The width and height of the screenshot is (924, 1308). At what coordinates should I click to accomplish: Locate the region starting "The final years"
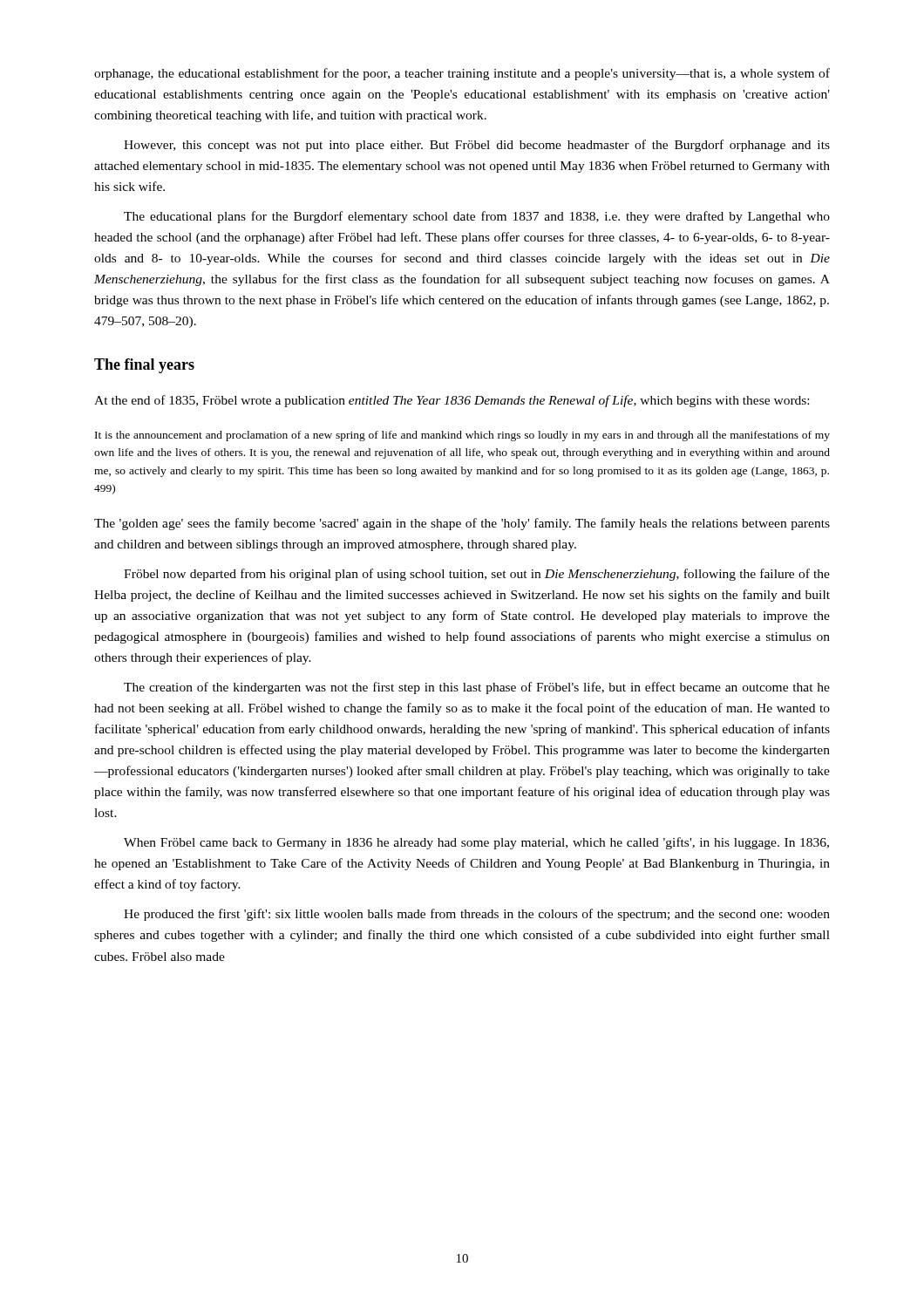pyautogui.click(x=144, y=365)
